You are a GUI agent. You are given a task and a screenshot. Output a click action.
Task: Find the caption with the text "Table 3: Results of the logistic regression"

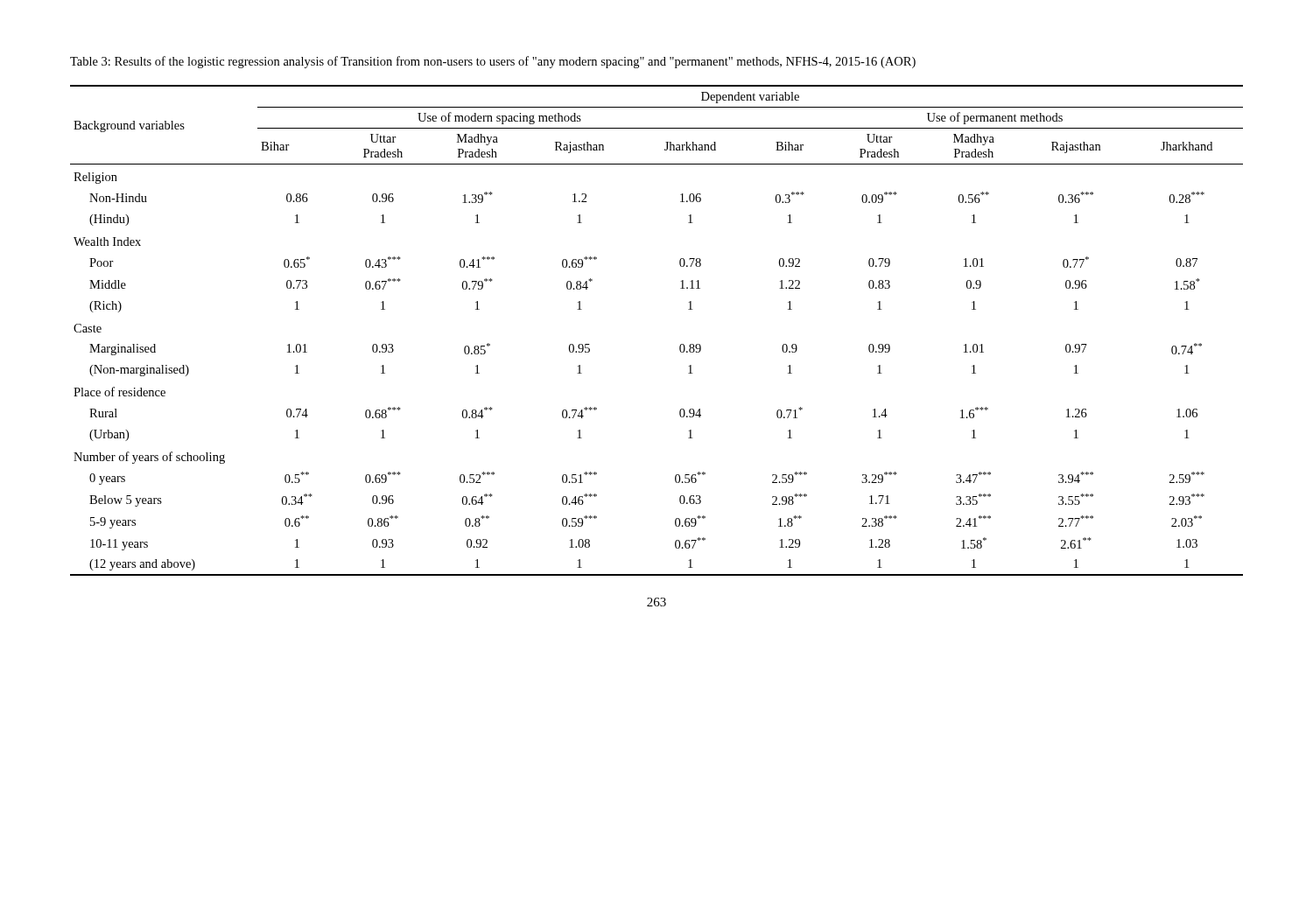[493, 61]
